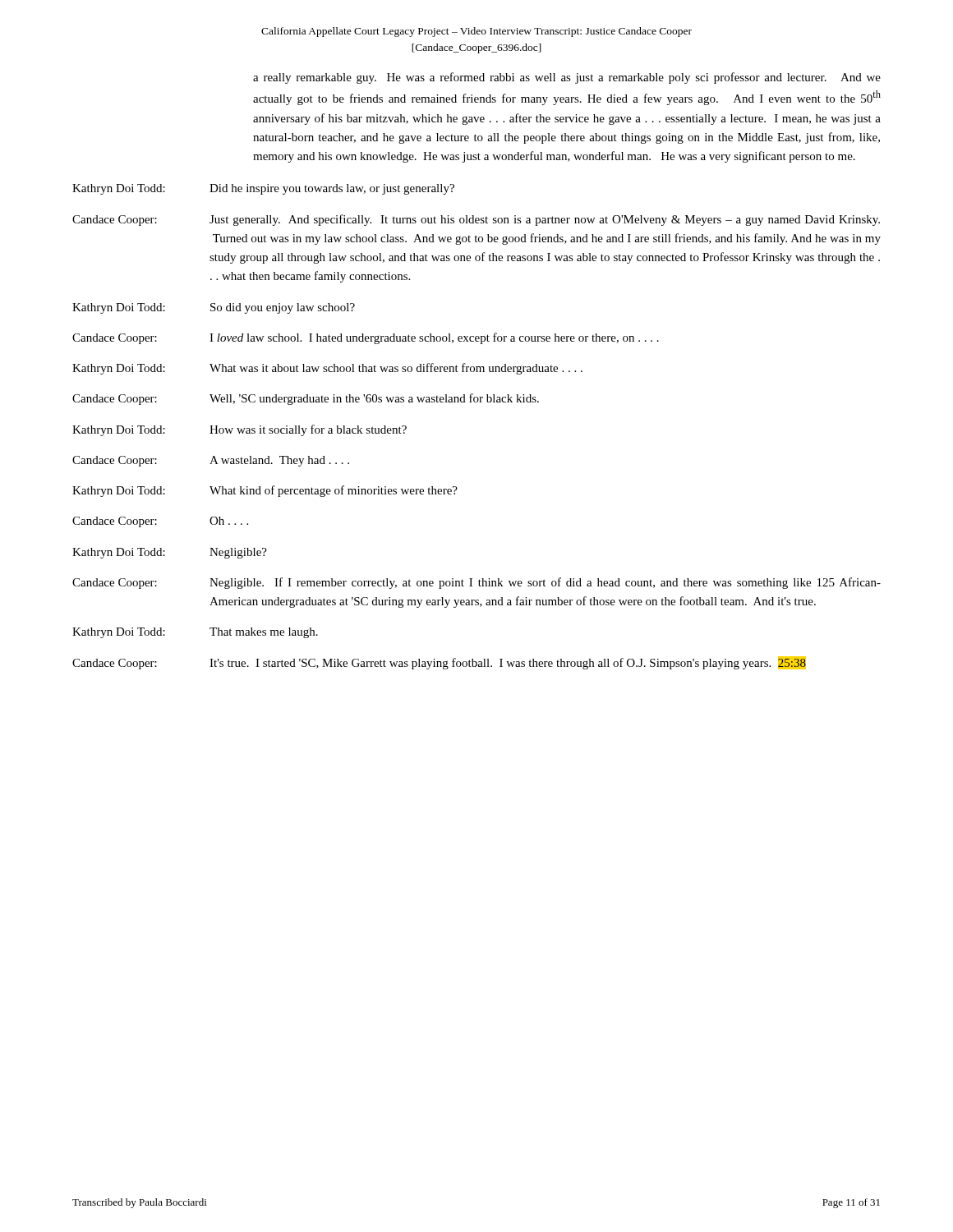Where is the passage that starts "Candace Cooper: Well, 'SC"?

(x=476, y=399)
